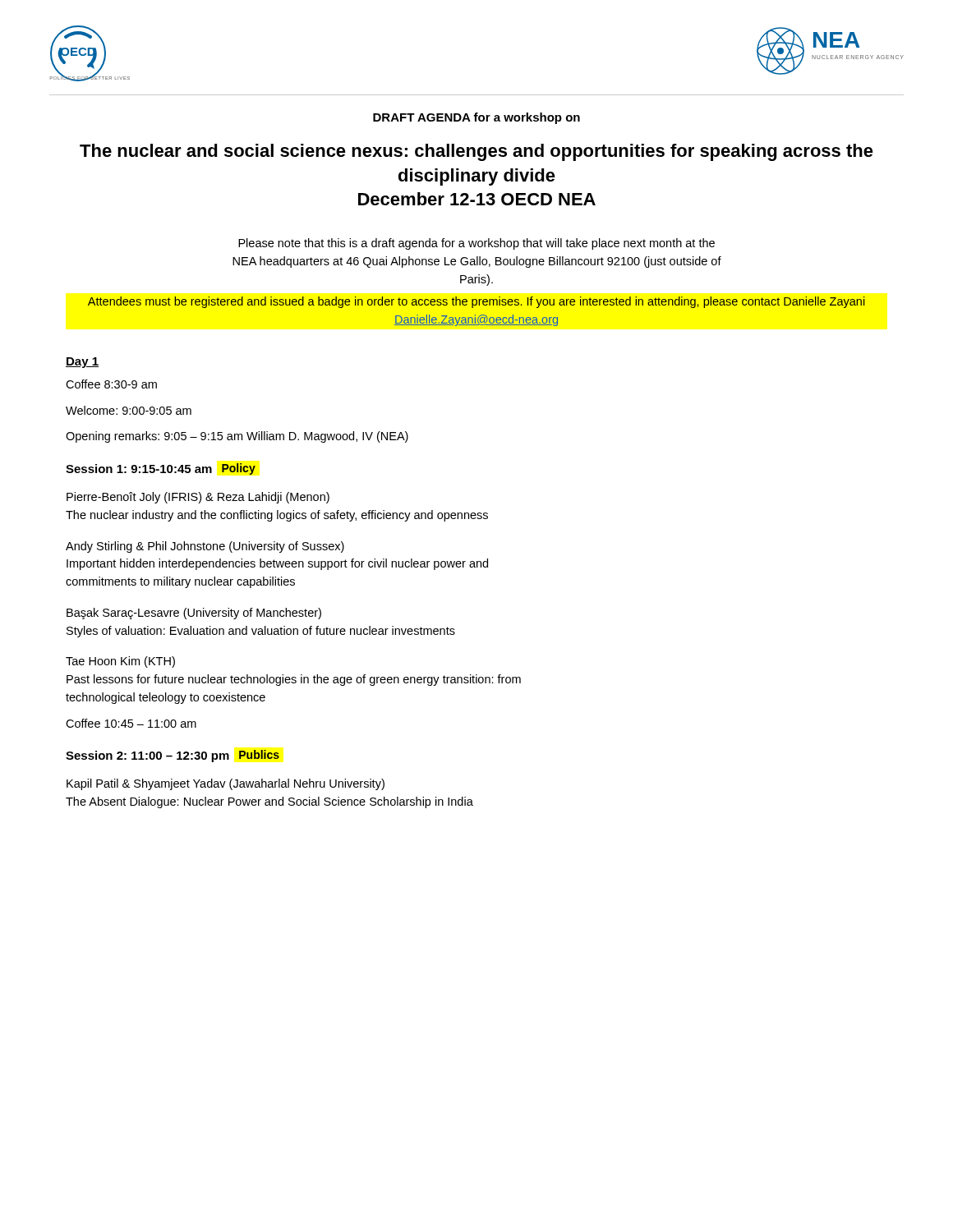Viewport: 953px width, 1232px height.
Task: Find the block on this page that starts "Please note that this is"
Action: pos(476,261)
